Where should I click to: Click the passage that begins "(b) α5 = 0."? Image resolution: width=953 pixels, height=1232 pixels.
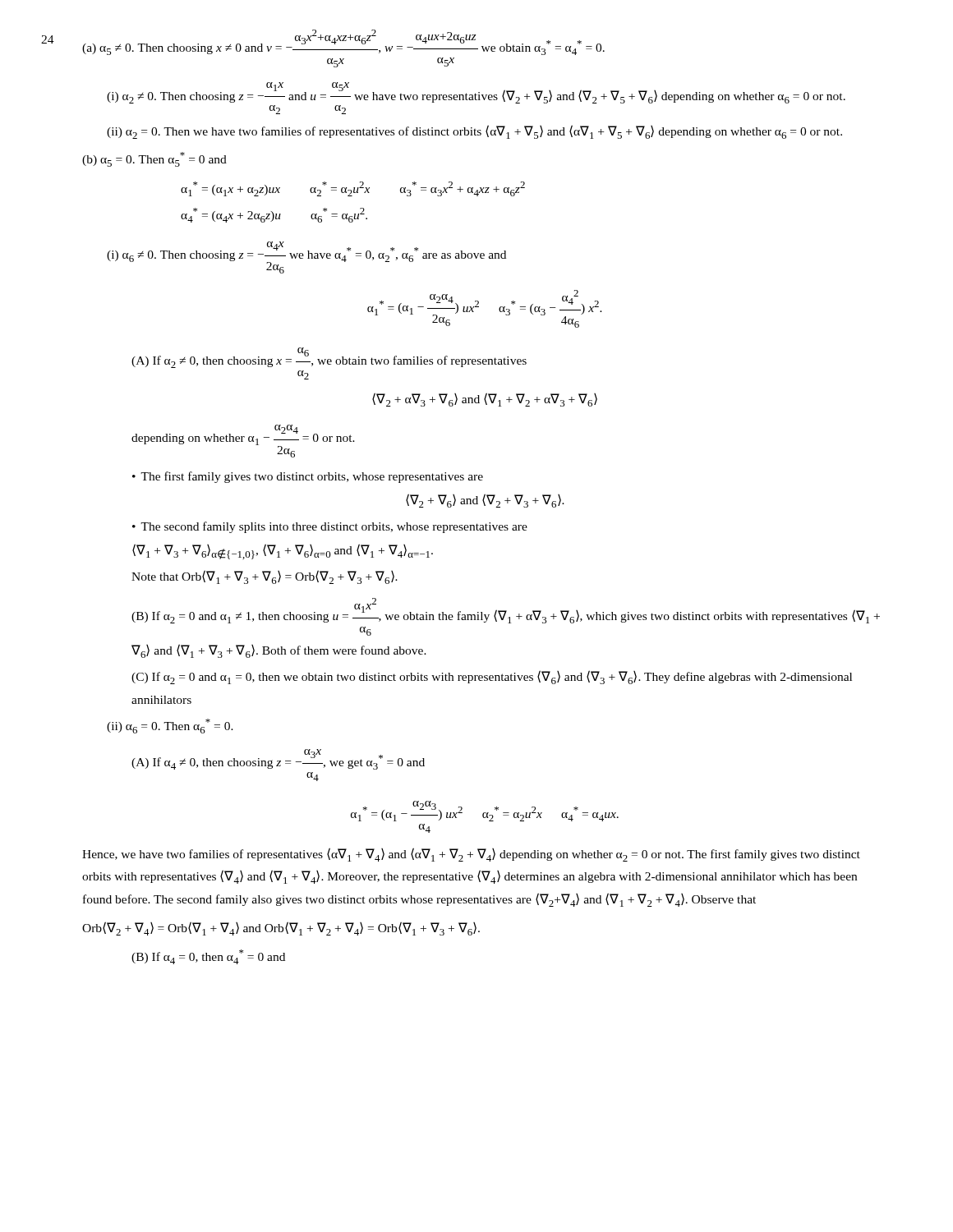(154, 159)
